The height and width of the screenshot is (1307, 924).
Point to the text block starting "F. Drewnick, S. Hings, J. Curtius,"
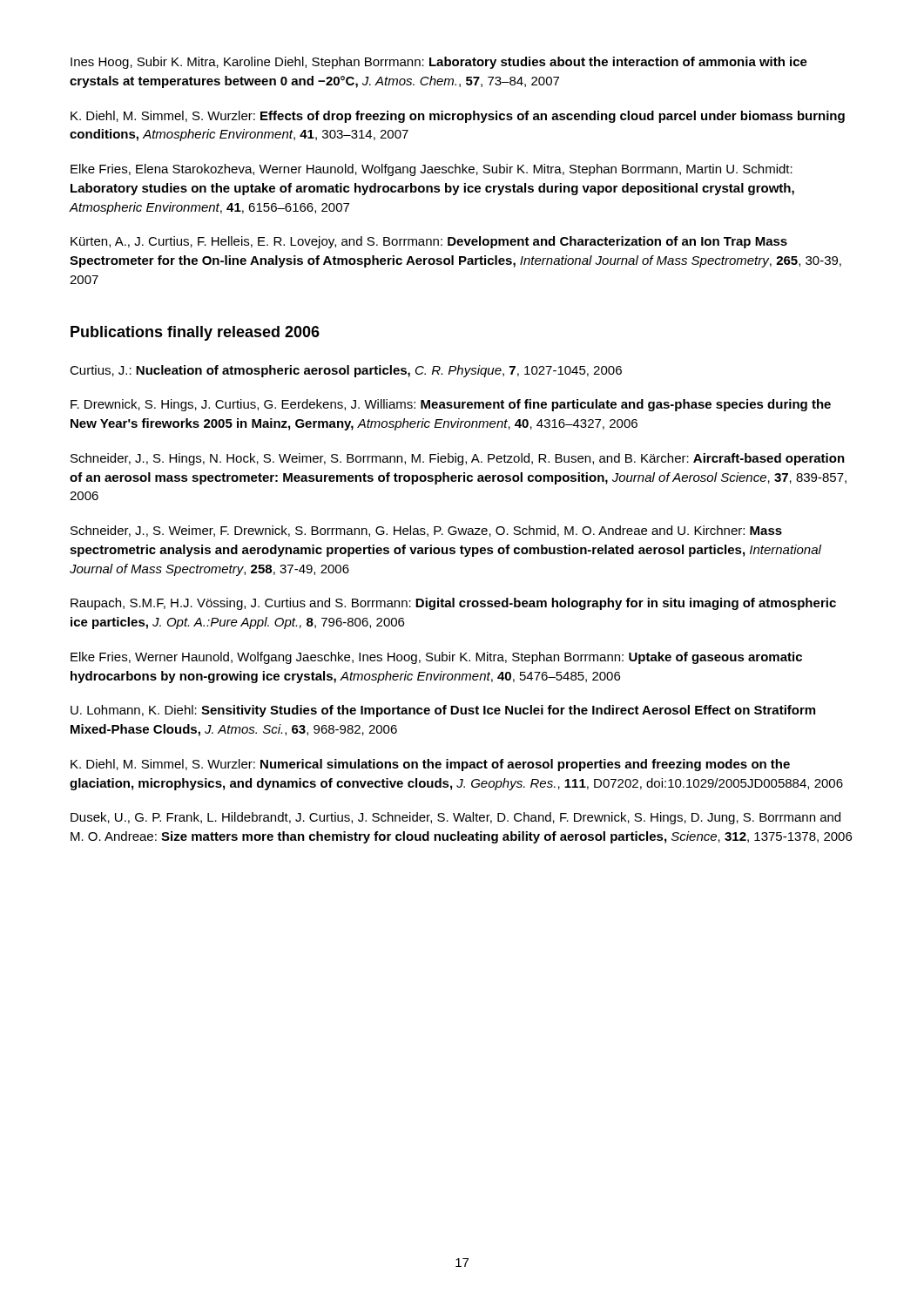pyautogui.click(x=450, y=414)
